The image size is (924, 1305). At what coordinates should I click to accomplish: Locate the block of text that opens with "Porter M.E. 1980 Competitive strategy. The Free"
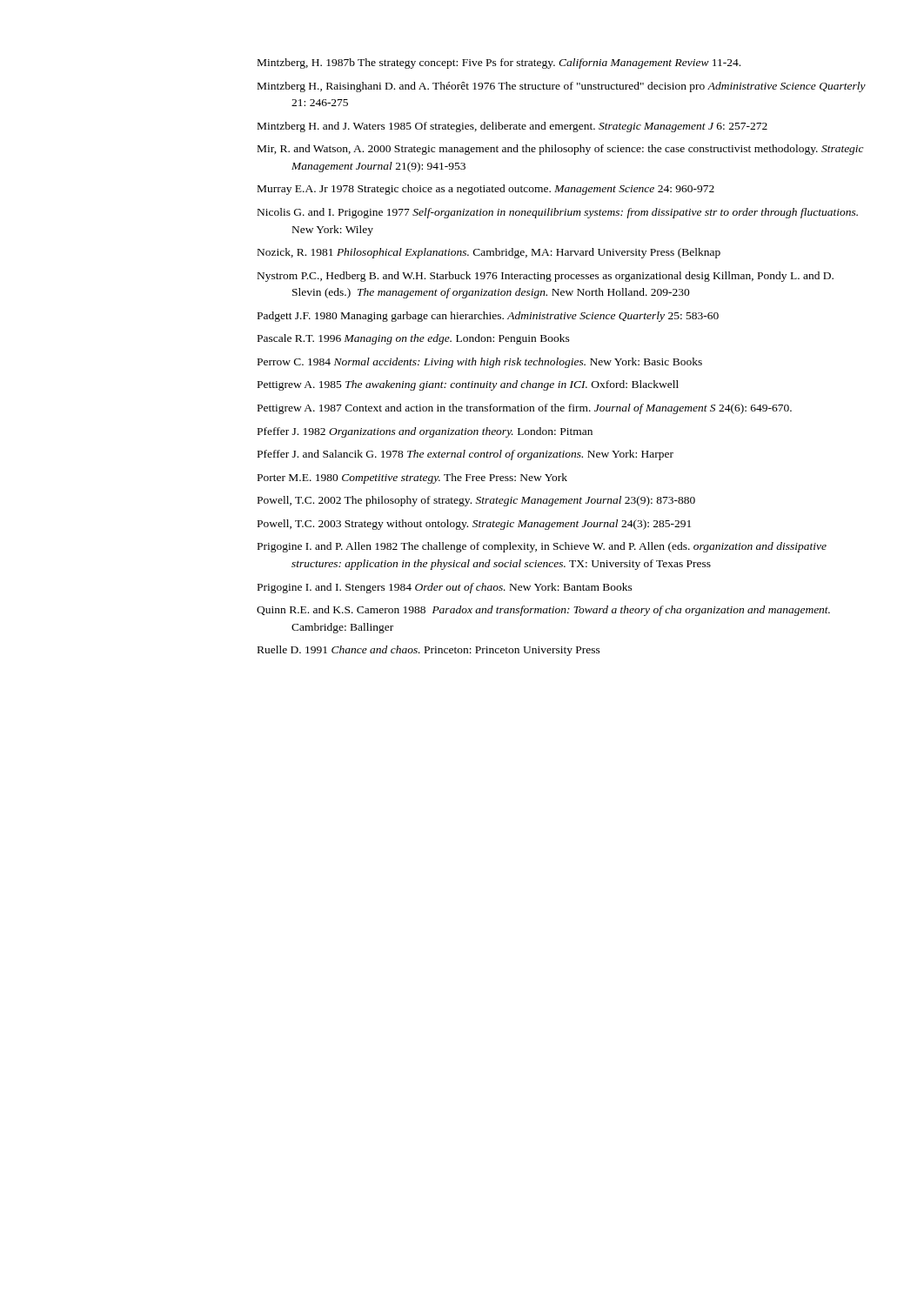(412, 477)
